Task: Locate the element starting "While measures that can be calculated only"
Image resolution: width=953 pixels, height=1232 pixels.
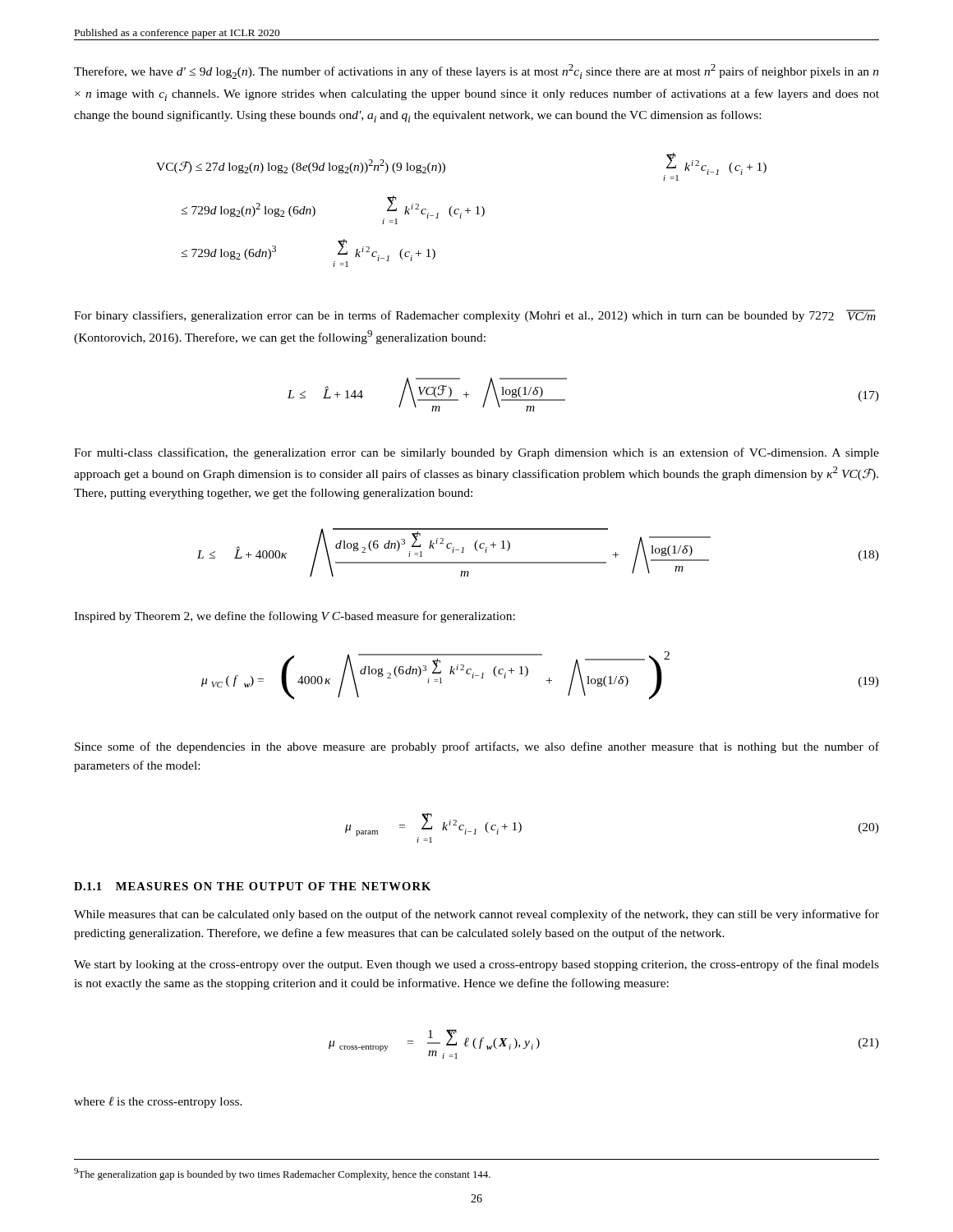Action: (x=476, y=923)
